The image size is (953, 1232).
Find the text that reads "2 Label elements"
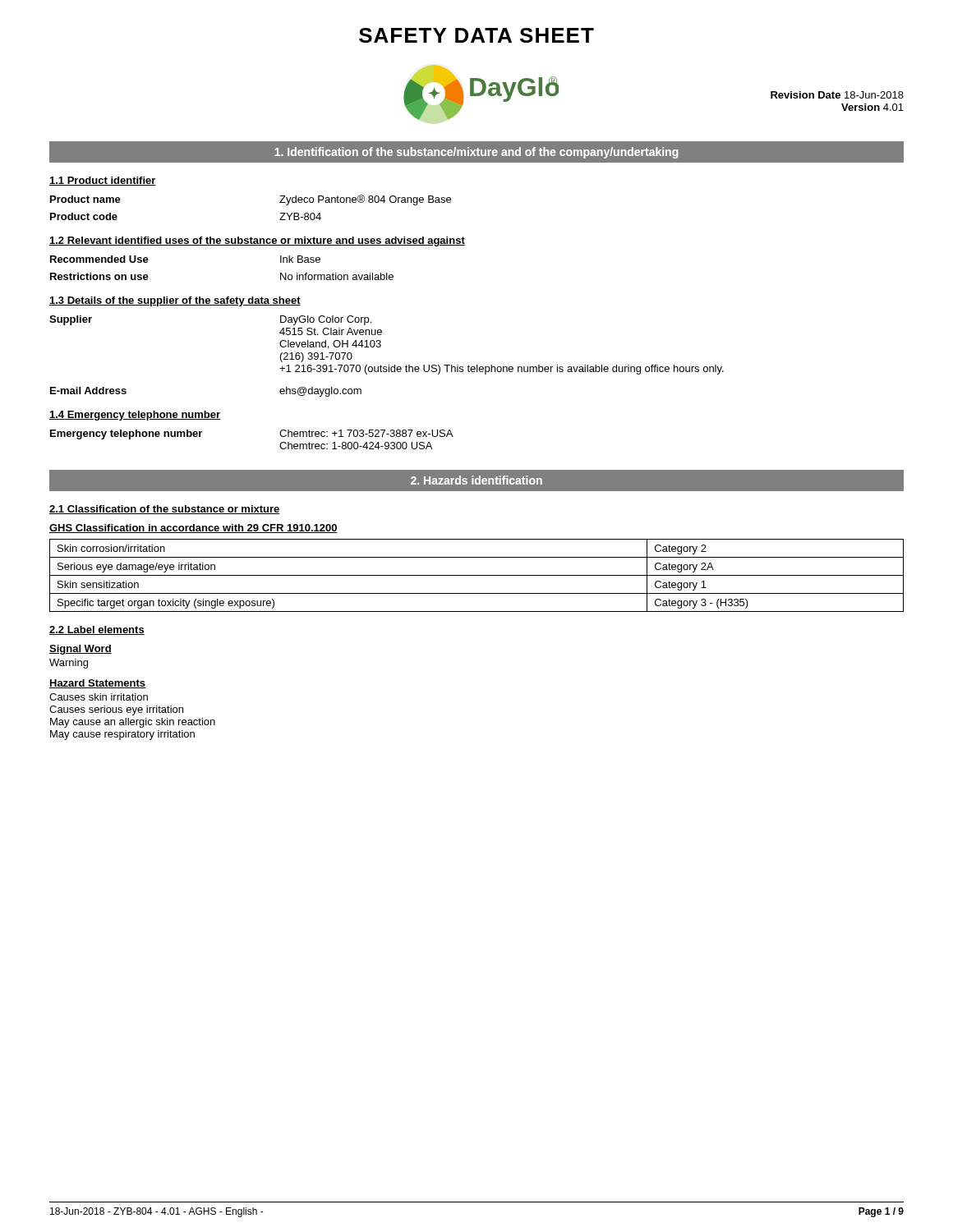(97, 630)
